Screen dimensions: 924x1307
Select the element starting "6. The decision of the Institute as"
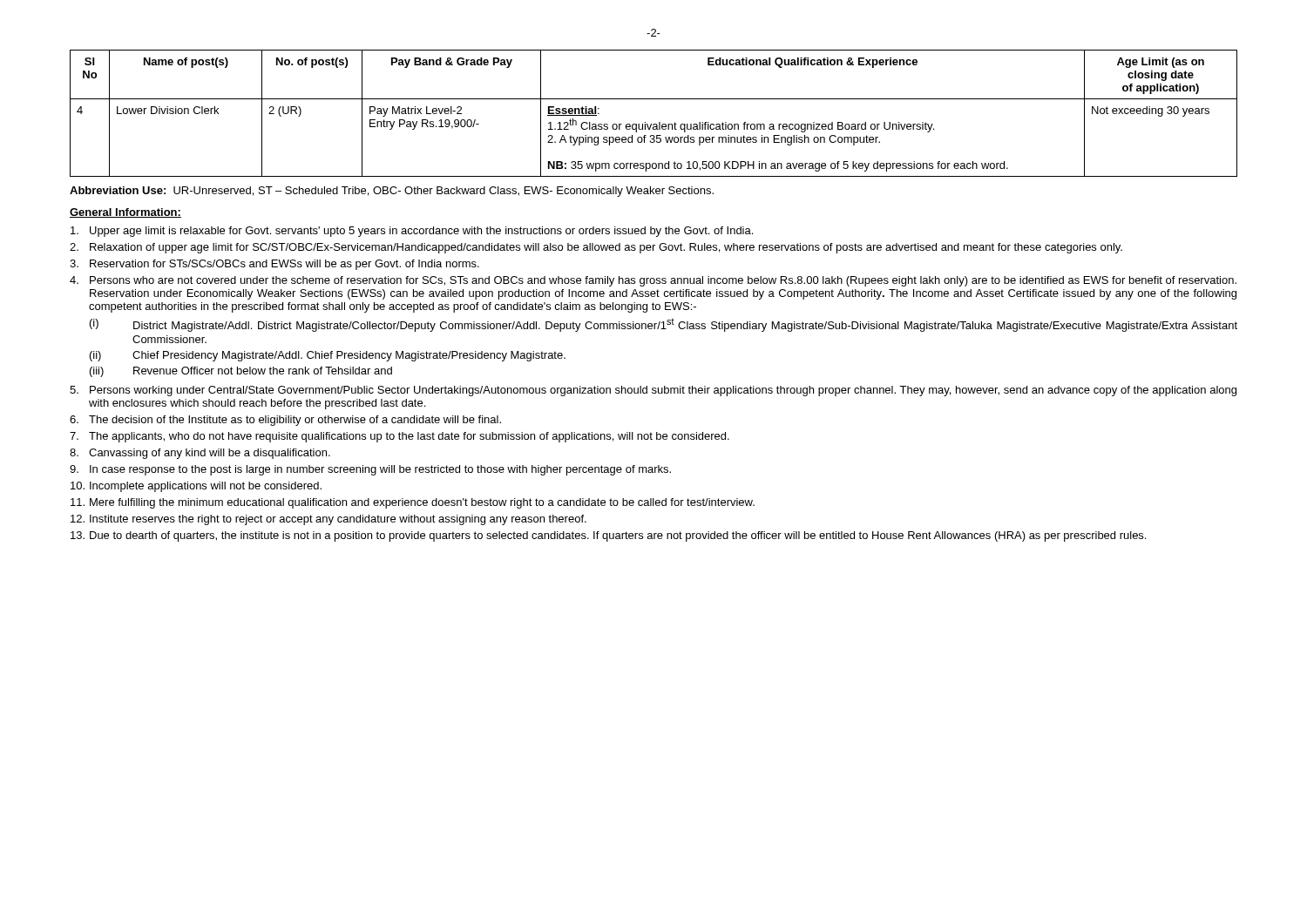(x=285, y=421)
